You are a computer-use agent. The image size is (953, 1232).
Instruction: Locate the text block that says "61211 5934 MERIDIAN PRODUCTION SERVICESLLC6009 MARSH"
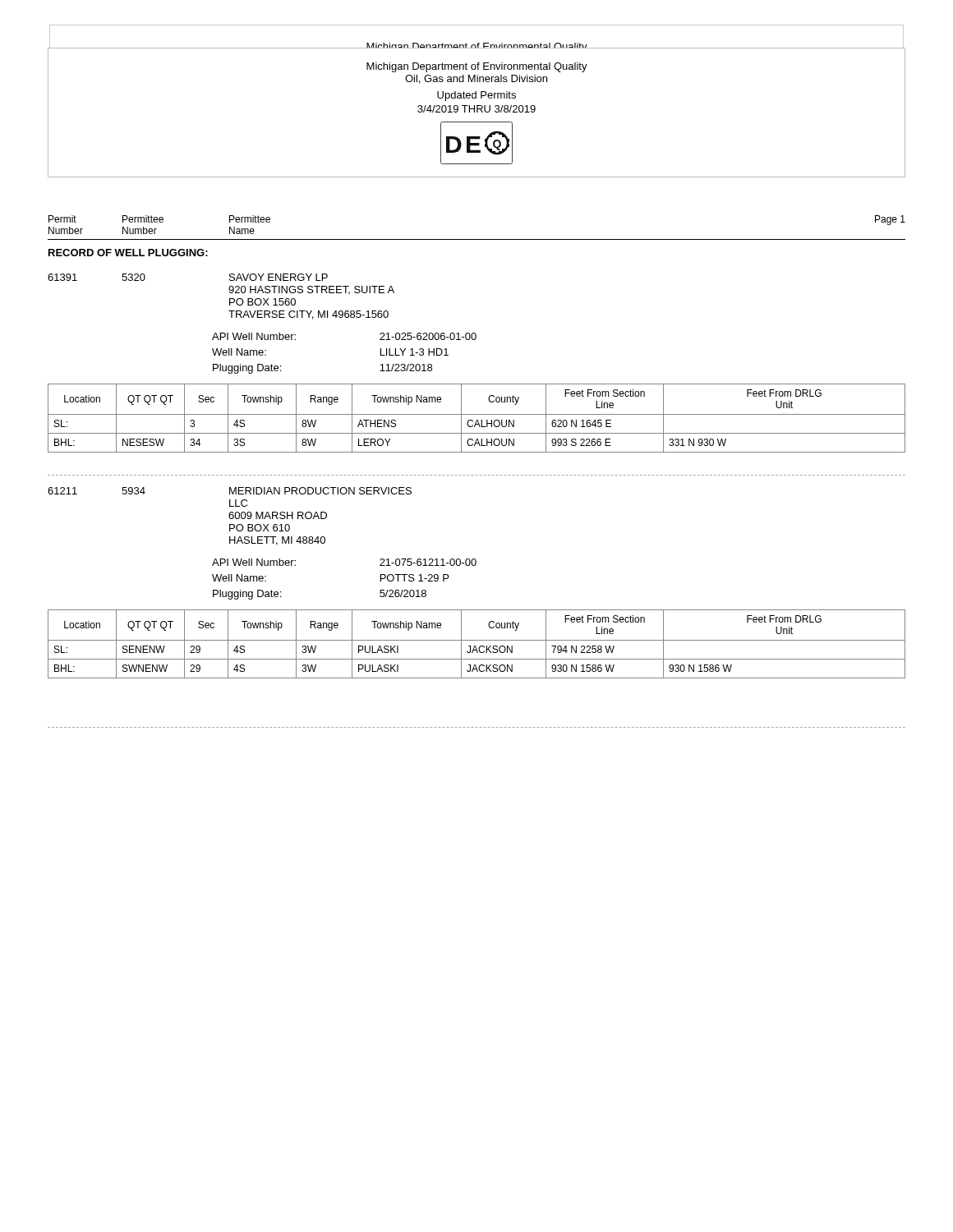(x=230, y=515)
